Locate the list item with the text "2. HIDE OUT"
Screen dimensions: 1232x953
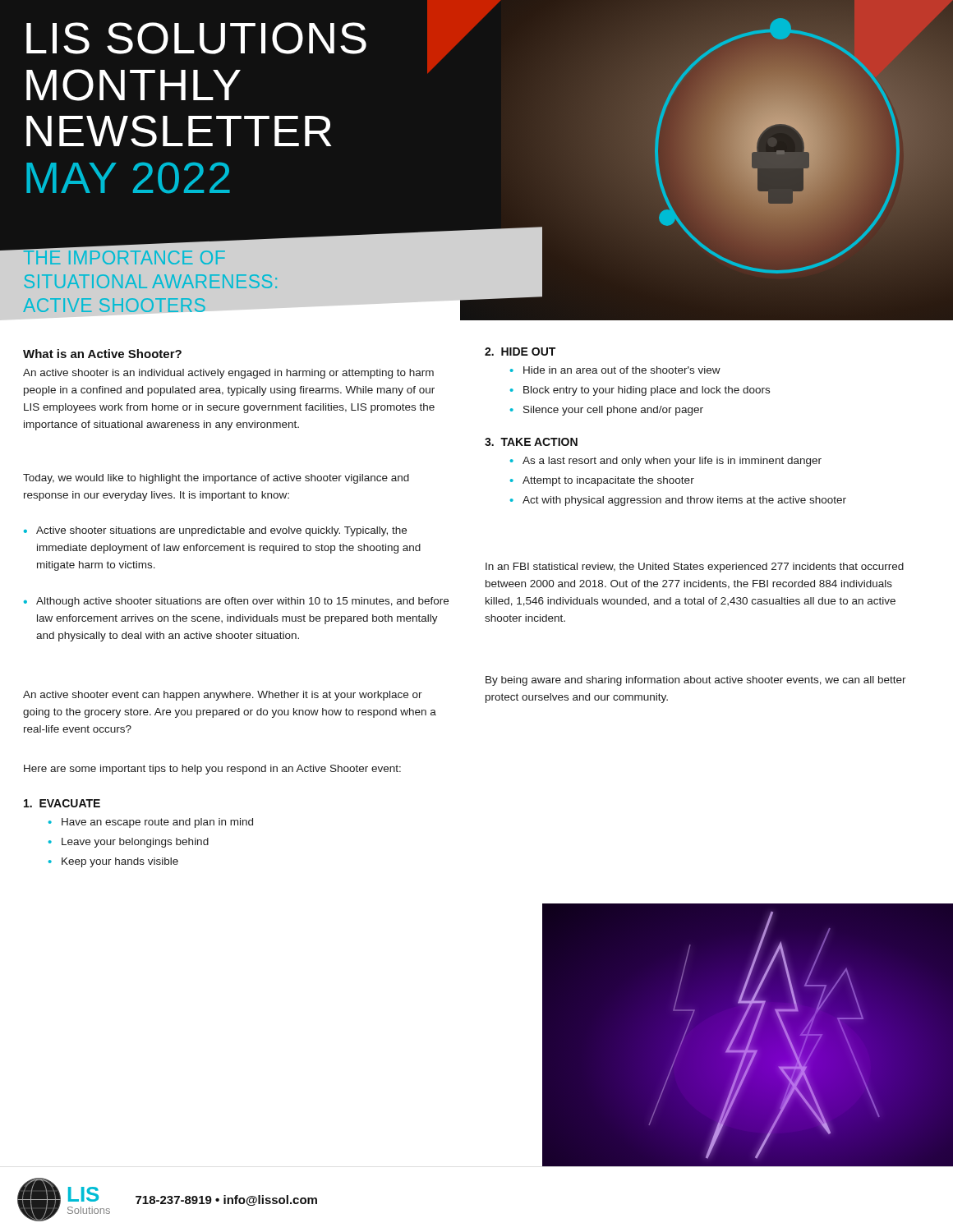click(x=702, y=382)
